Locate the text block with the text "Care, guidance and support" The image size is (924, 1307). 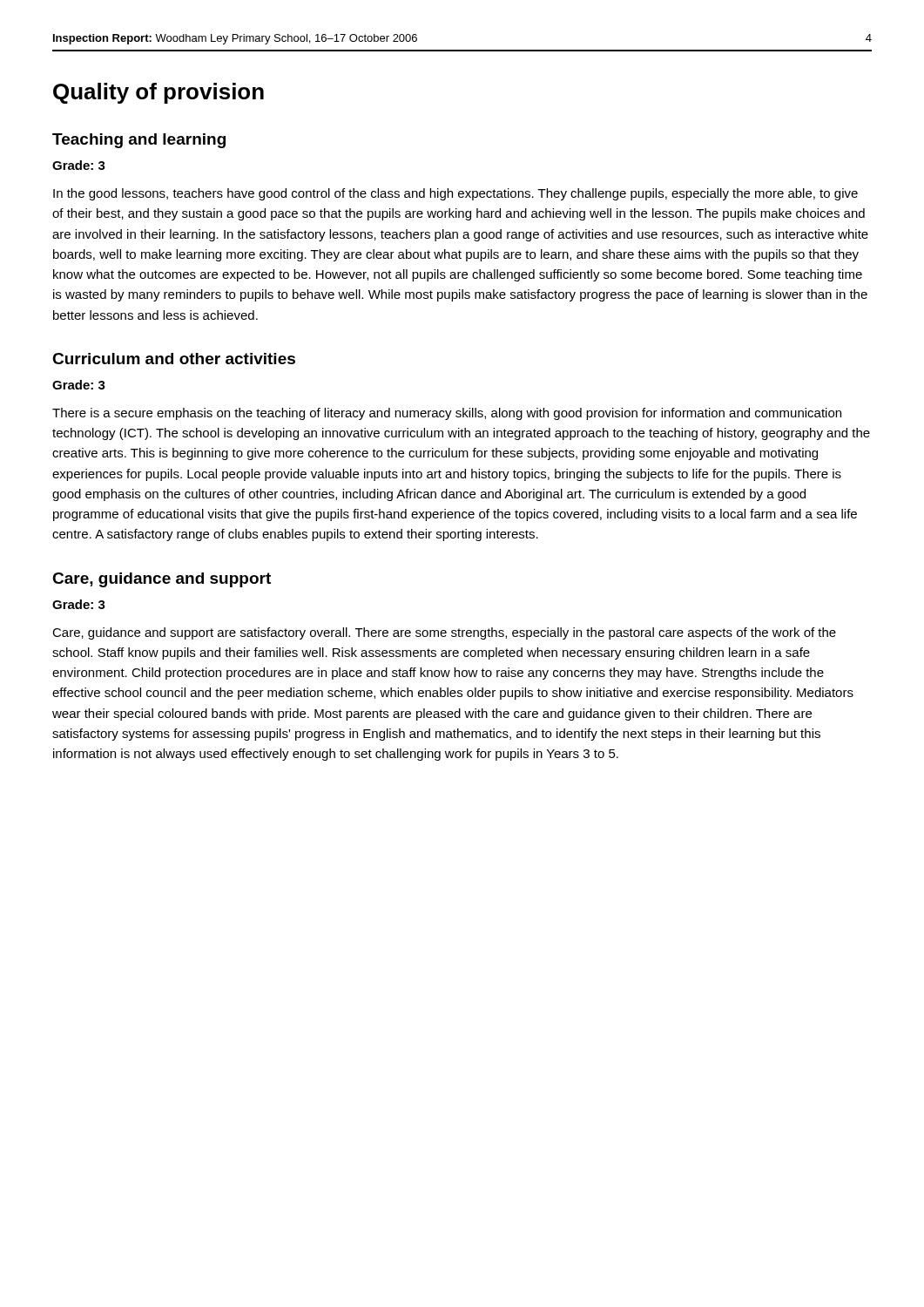(x=453, y=693)
